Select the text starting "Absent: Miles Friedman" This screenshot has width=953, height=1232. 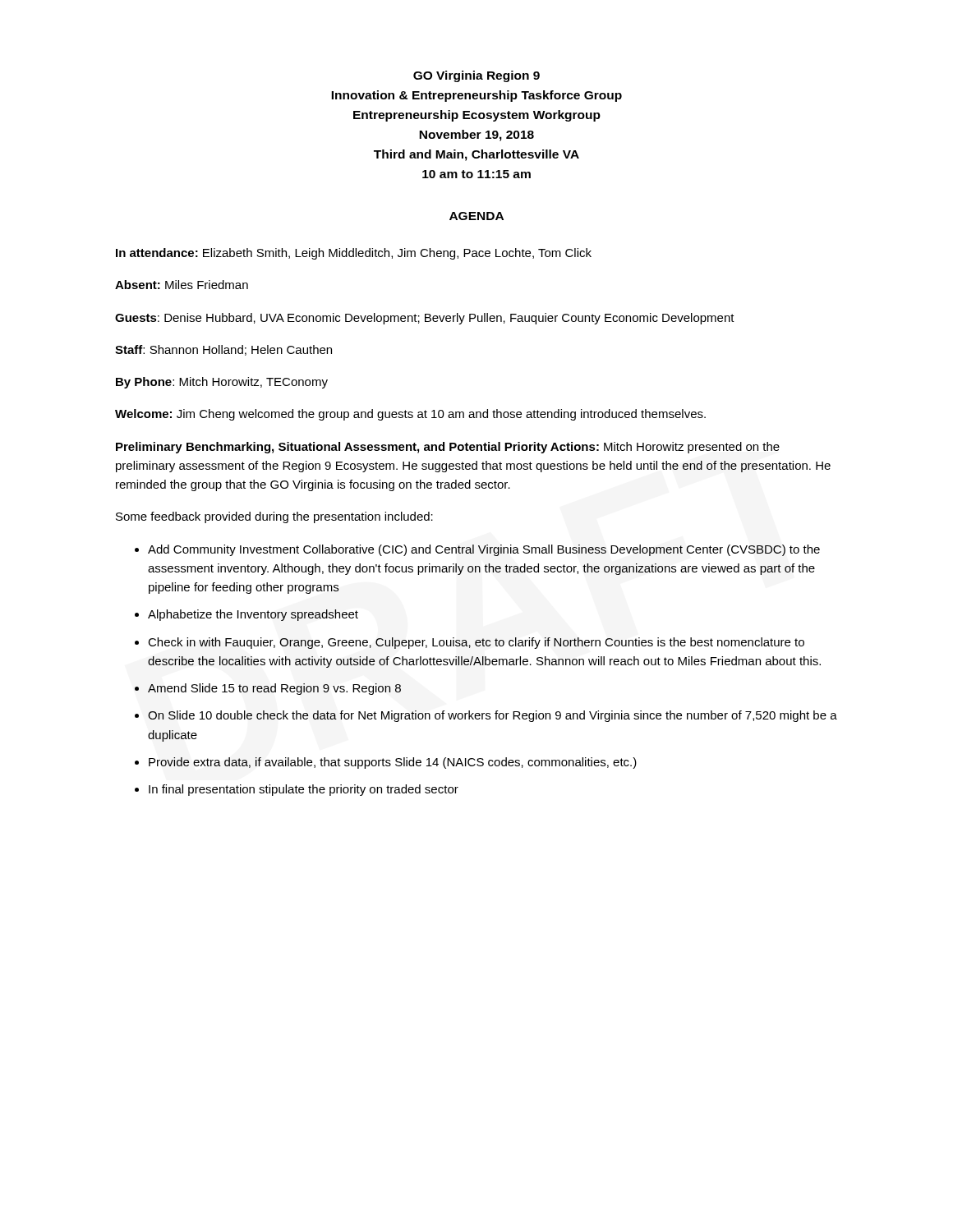[x=182, y=285]
